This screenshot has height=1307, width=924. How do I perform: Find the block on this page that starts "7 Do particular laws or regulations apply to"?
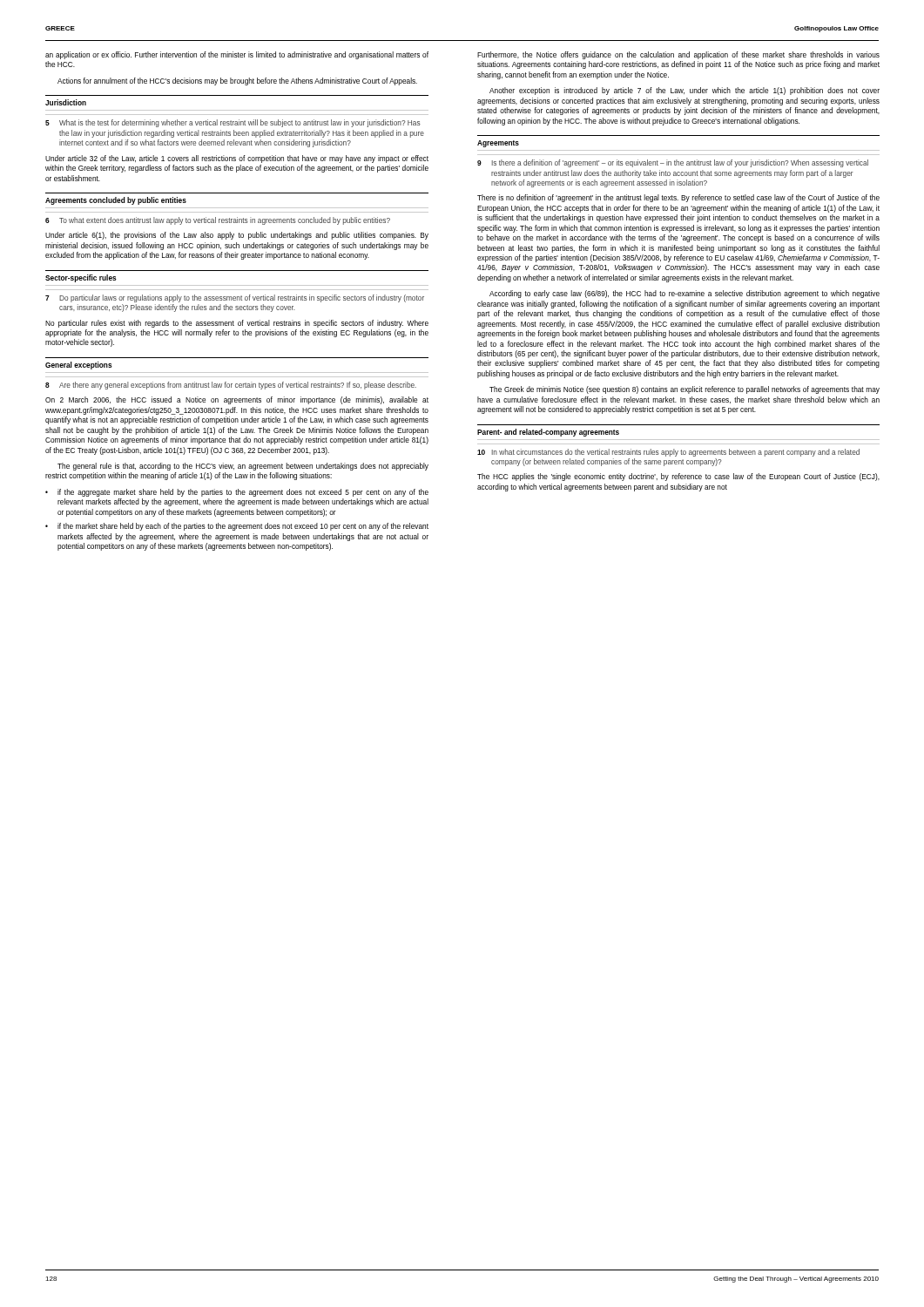click(237, 303)
